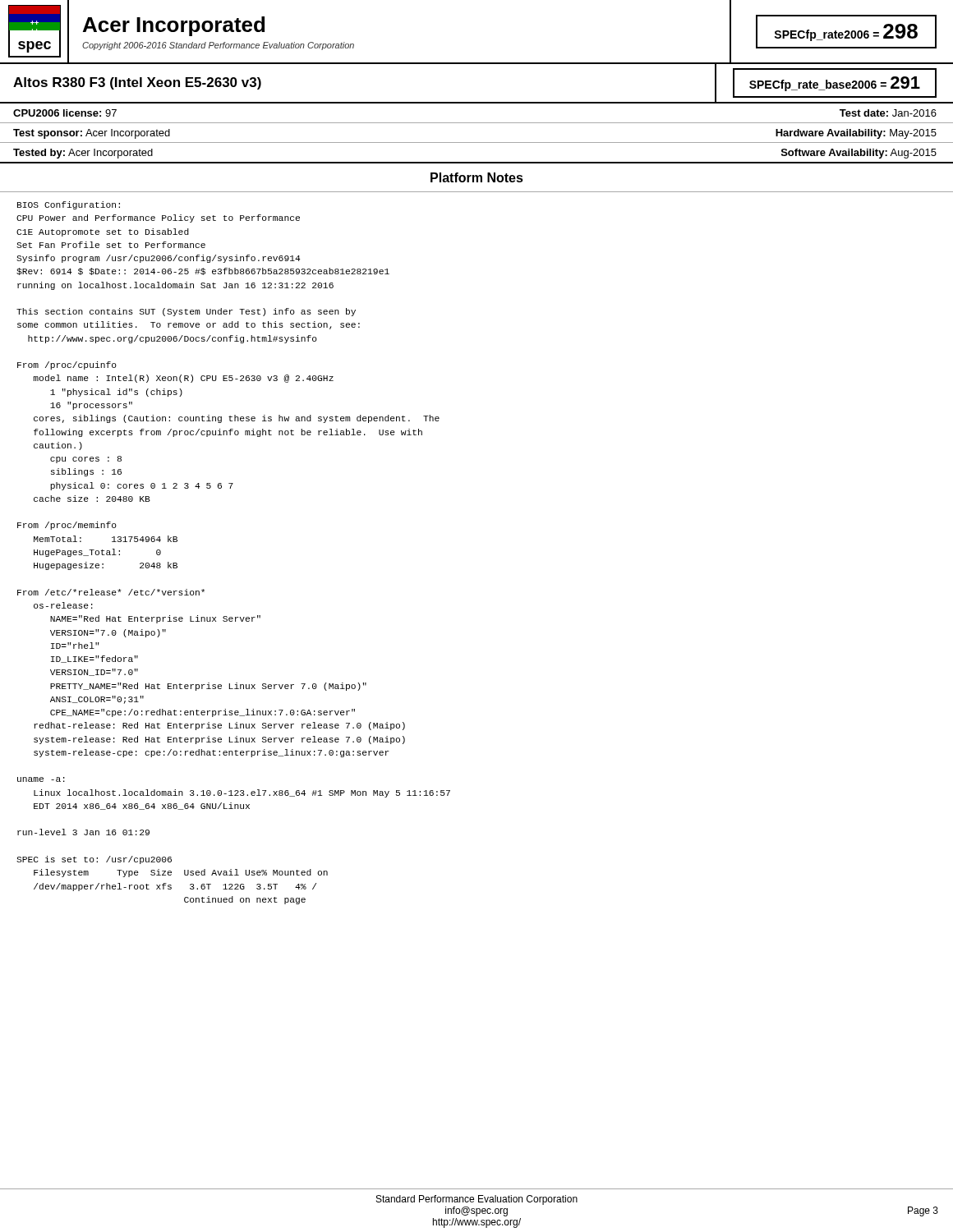Screen dimensions: 1232x953
Task: Select the section header
Action: coord(476,178)
